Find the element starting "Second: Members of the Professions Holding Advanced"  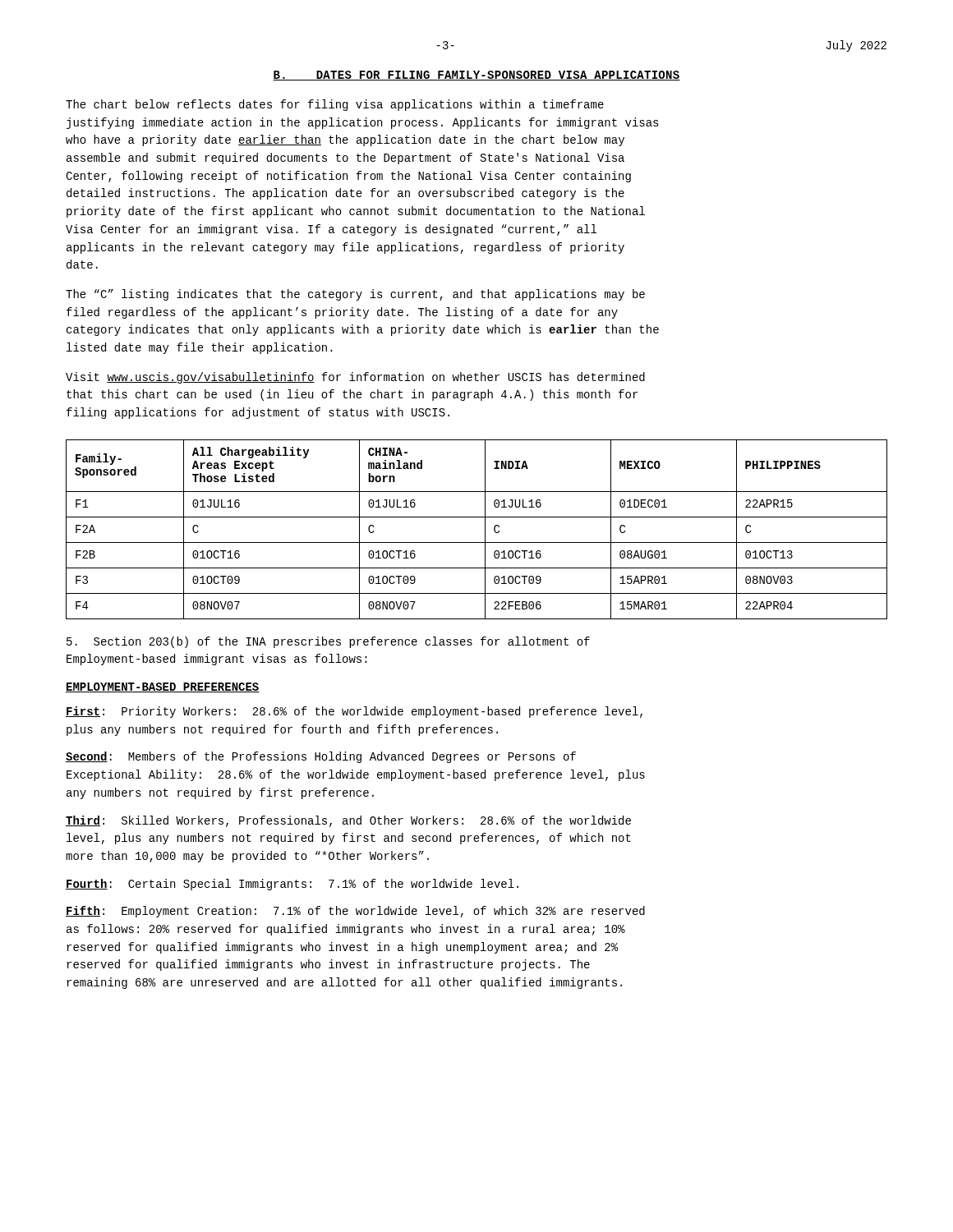356,775
